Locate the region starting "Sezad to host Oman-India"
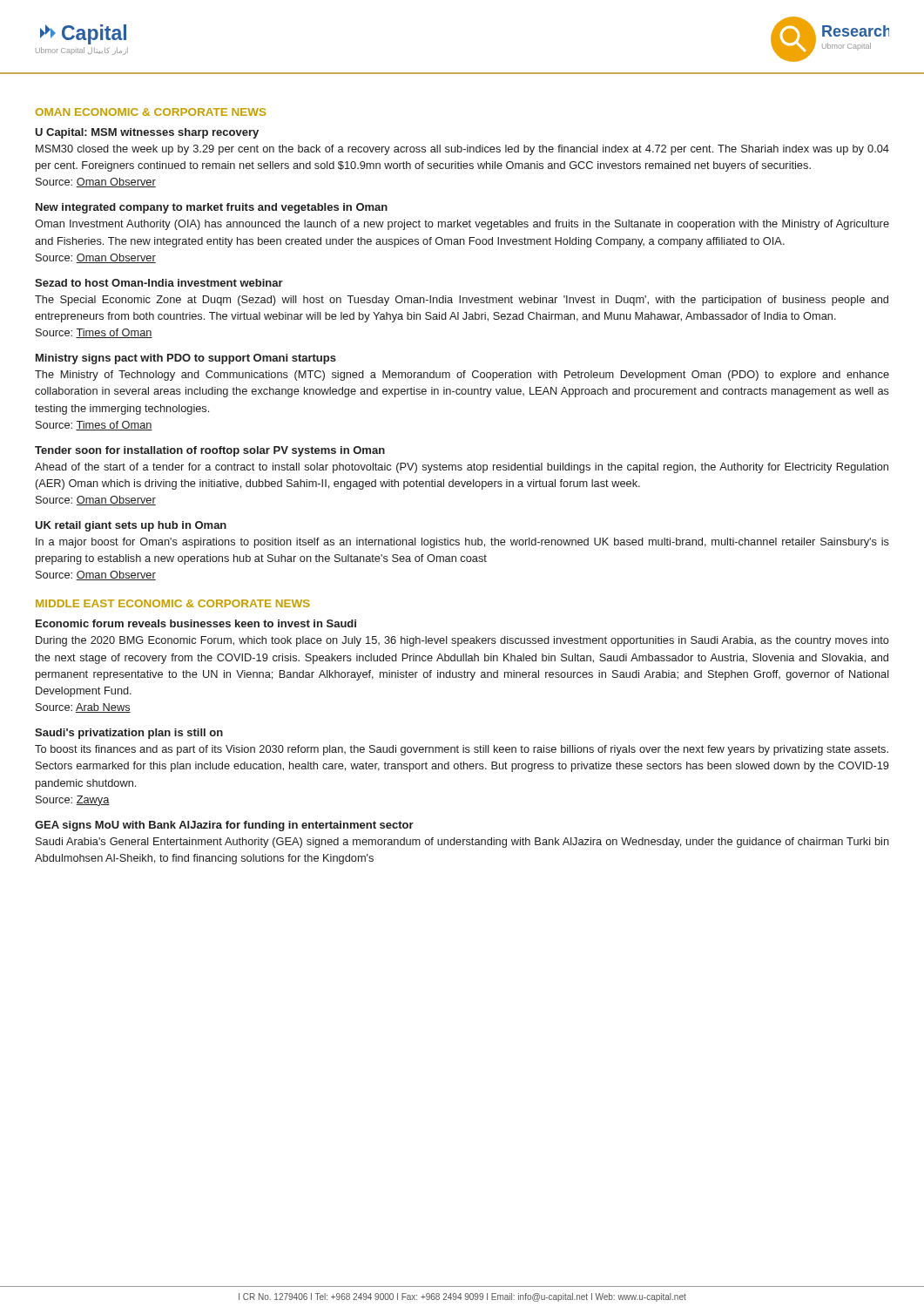Screen dimensions: 1307x924 [x=462, y=308]
